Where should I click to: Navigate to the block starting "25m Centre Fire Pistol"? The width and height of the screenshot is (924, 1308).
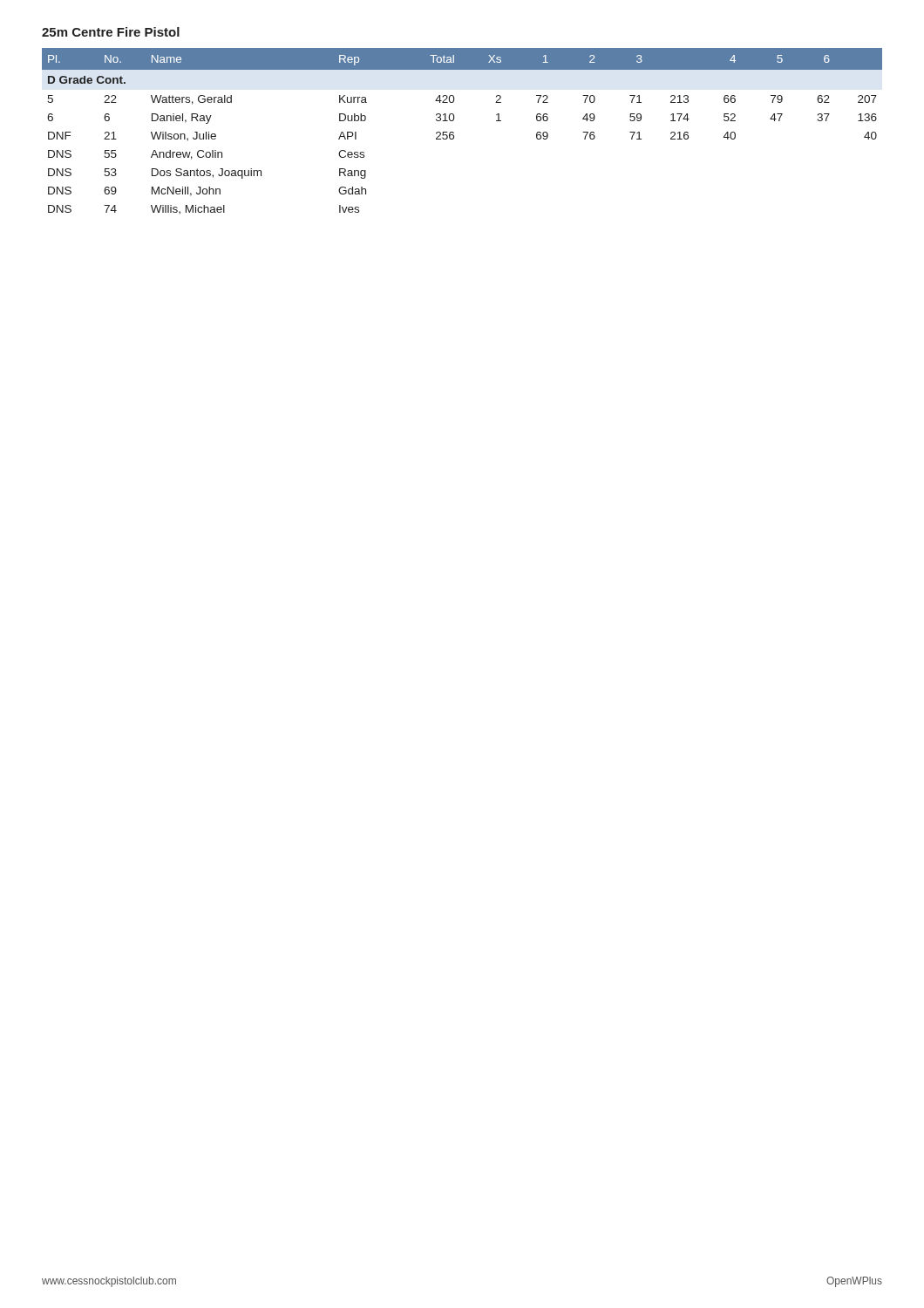point(111,32)
